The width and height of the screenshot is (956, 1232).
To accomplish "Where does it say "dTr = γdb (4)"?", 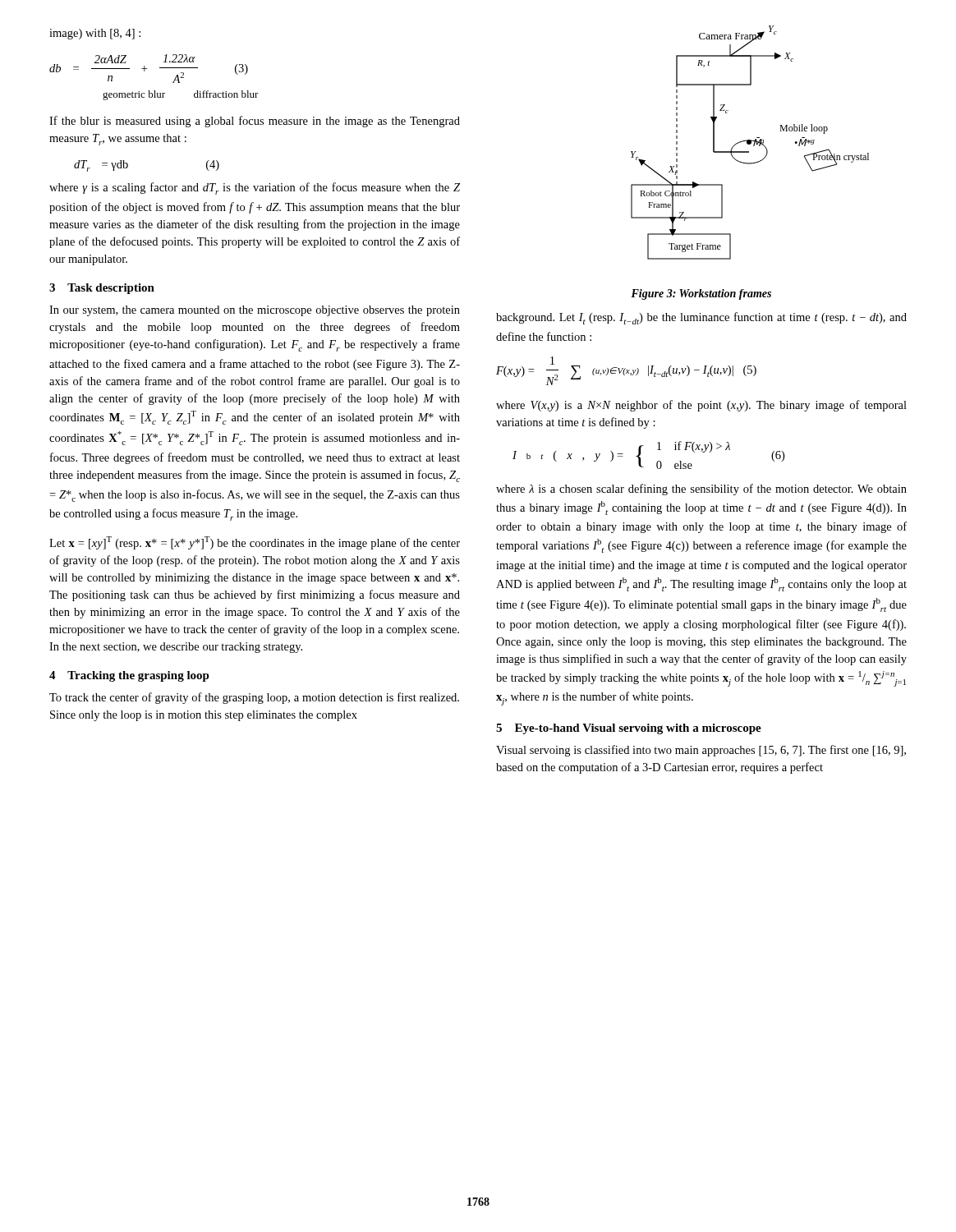I will click(83, 165).
